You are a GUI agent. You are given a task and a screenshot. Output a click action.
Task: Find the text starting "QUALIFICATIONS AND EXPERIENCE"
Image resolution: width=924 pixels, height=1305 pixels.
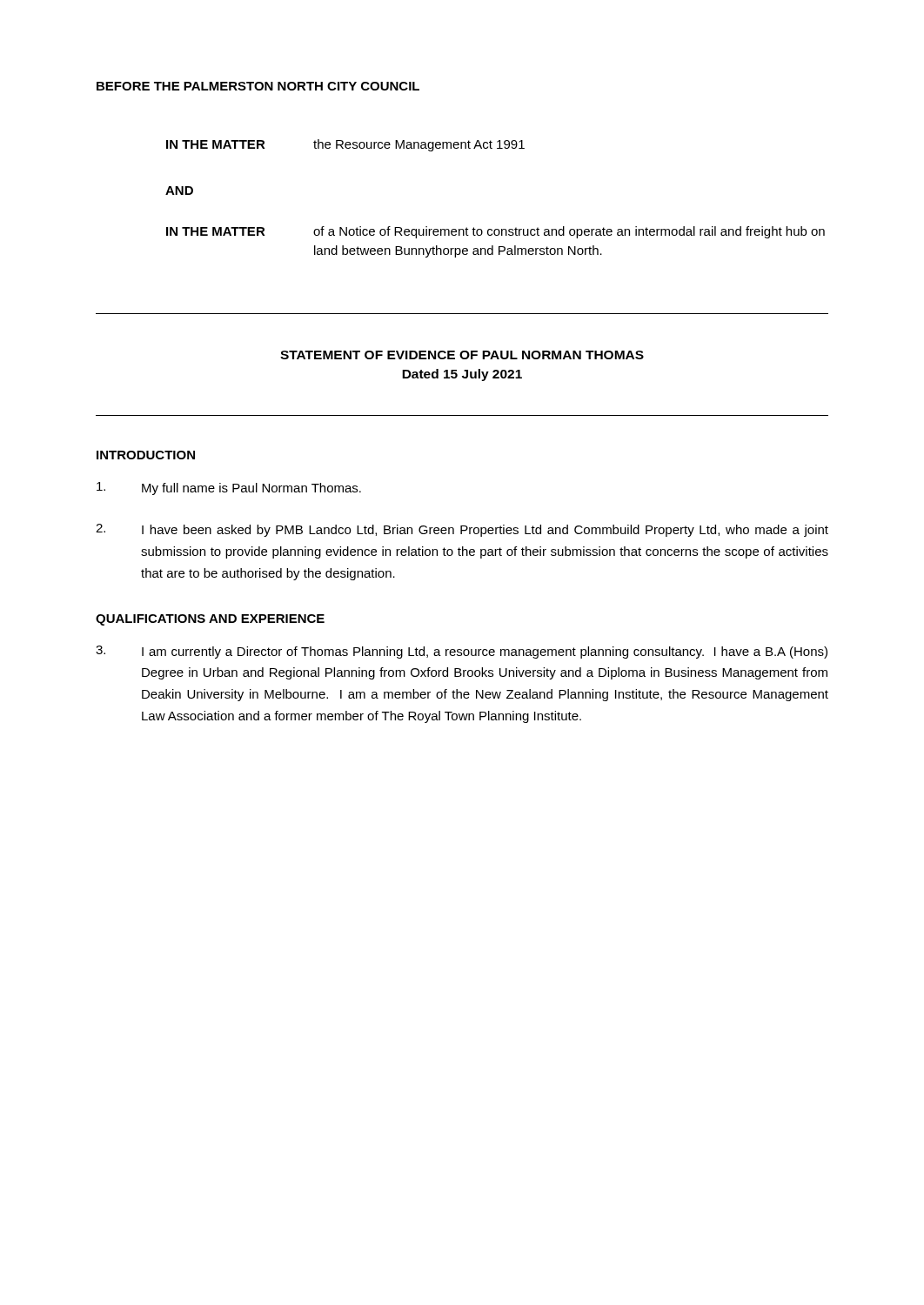point(210,618)
